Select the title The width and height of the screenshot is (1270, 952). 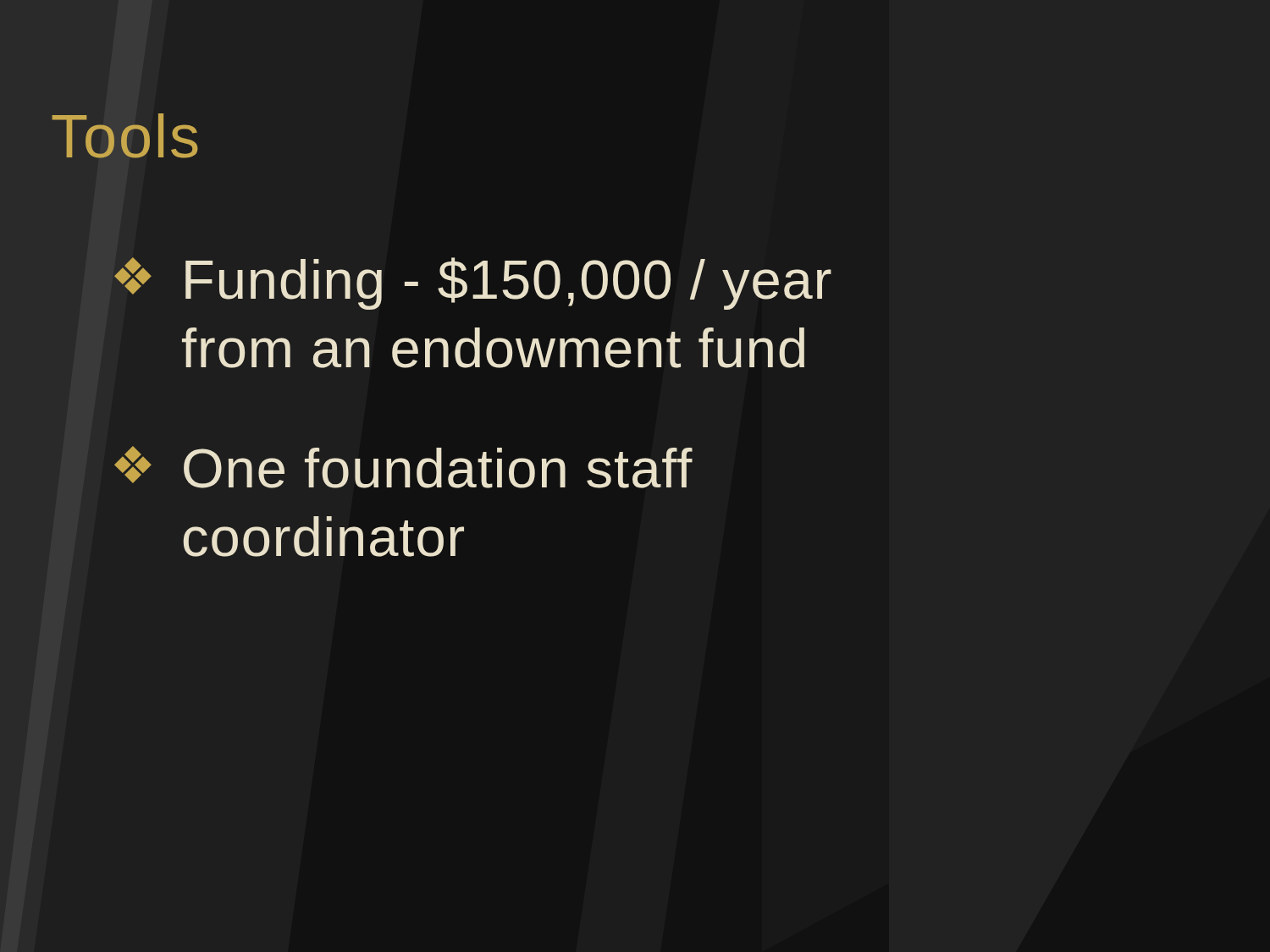pyautogui.click(x=126, y=136)
